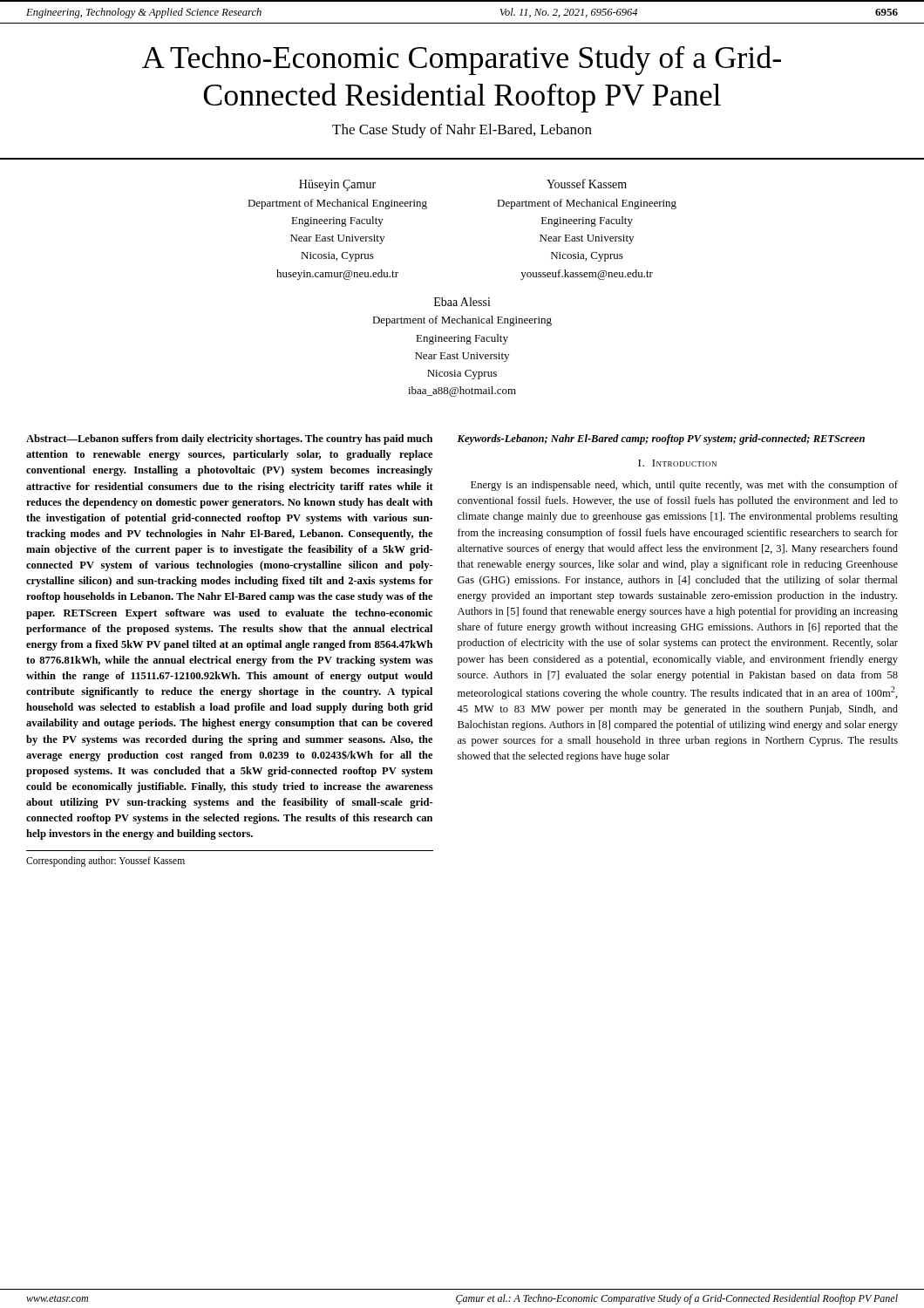Point to the element starting "Youssef Kassem Department of Mechanical Engineering"
Screen dimensions: 1308x924
click(x=587, y=228)
